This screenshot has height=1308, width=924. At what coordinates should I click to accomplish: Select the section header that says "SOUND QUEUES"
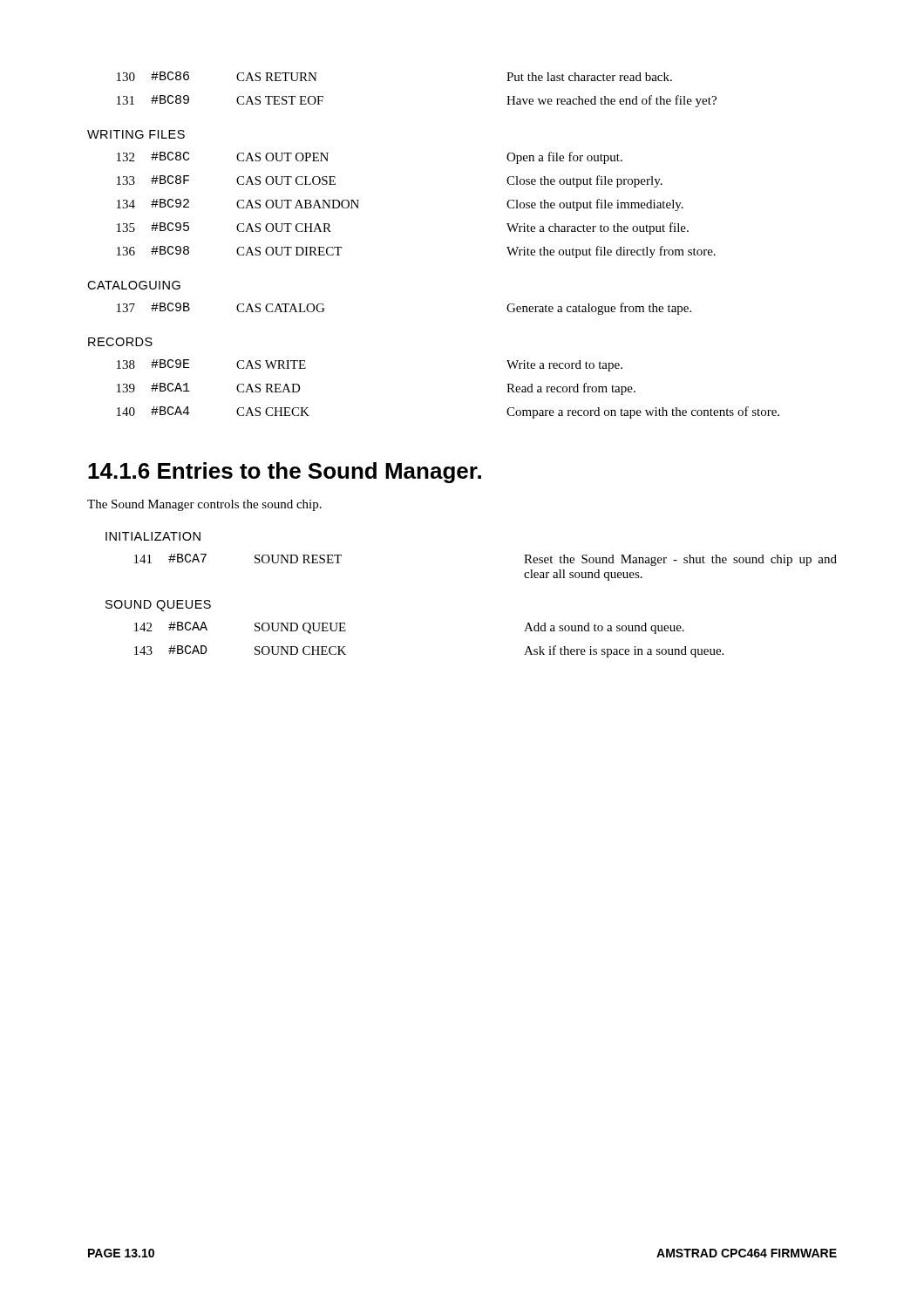point(158,604)
